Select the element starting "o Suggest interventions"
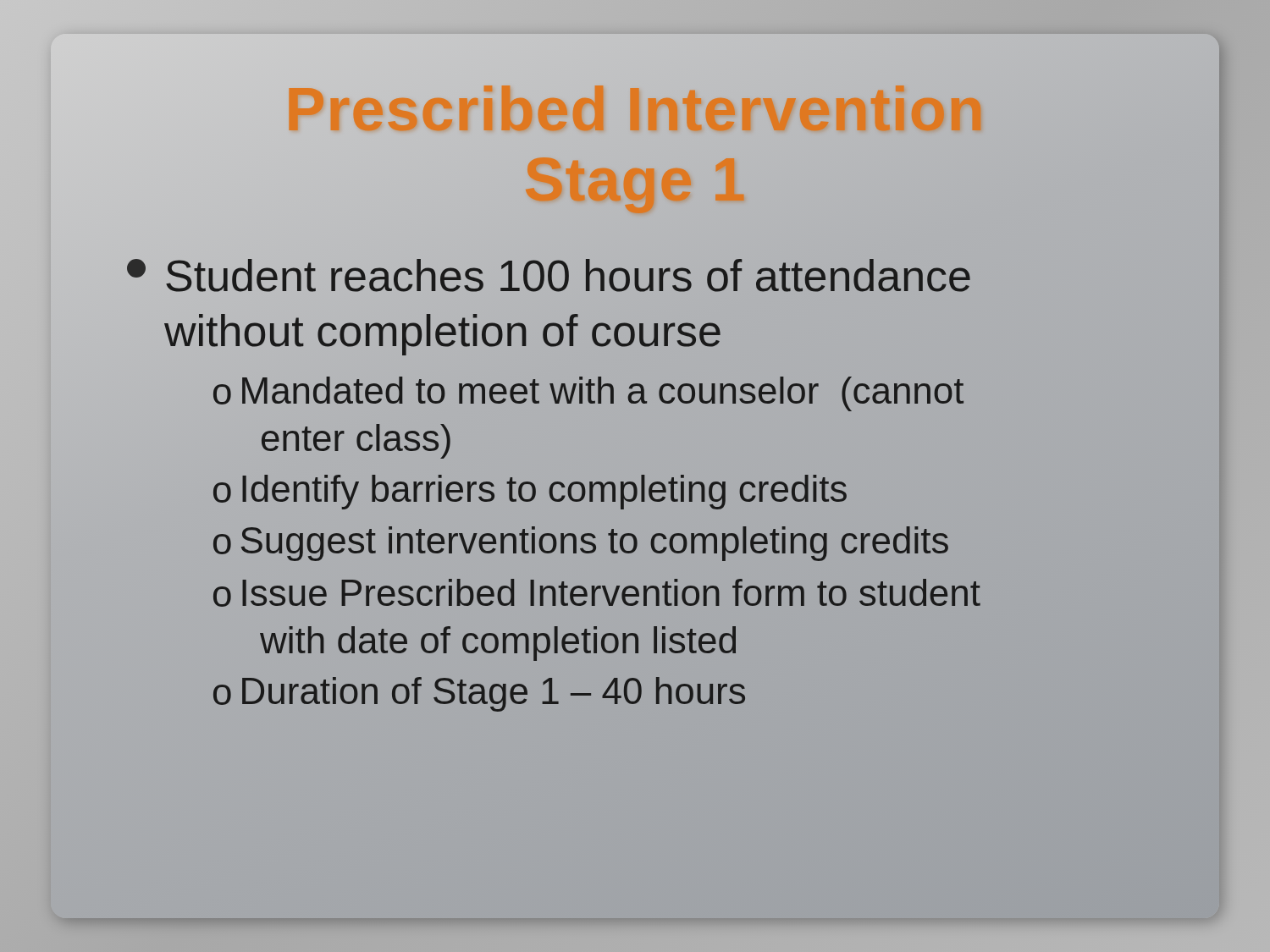The width and height of the screenshot is (1270, 952). pyautogui.click(x=581, y=542)
